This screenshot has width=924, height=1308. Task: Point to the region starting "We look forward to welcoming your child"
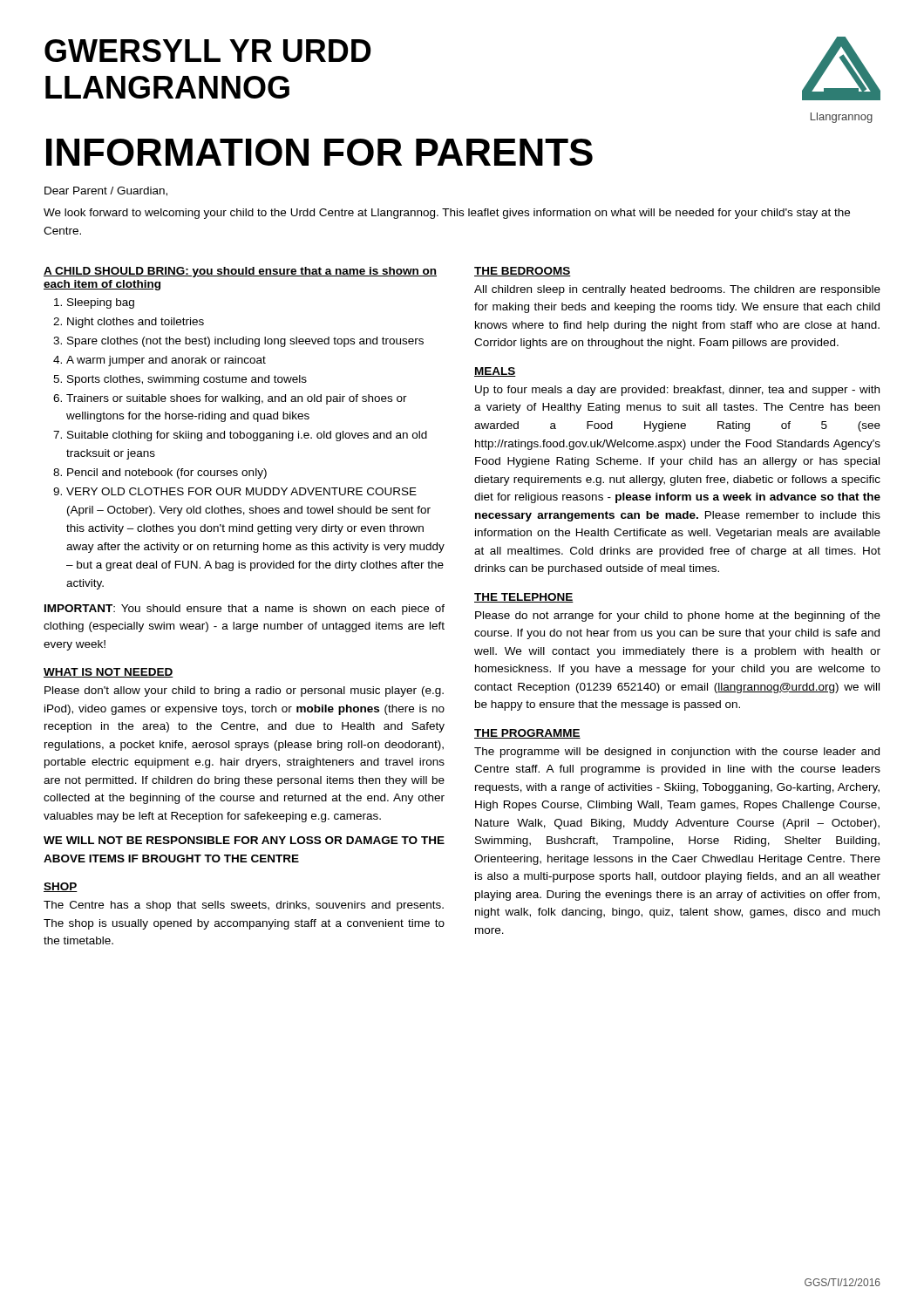pyautogui.click(x=447, y=222)
